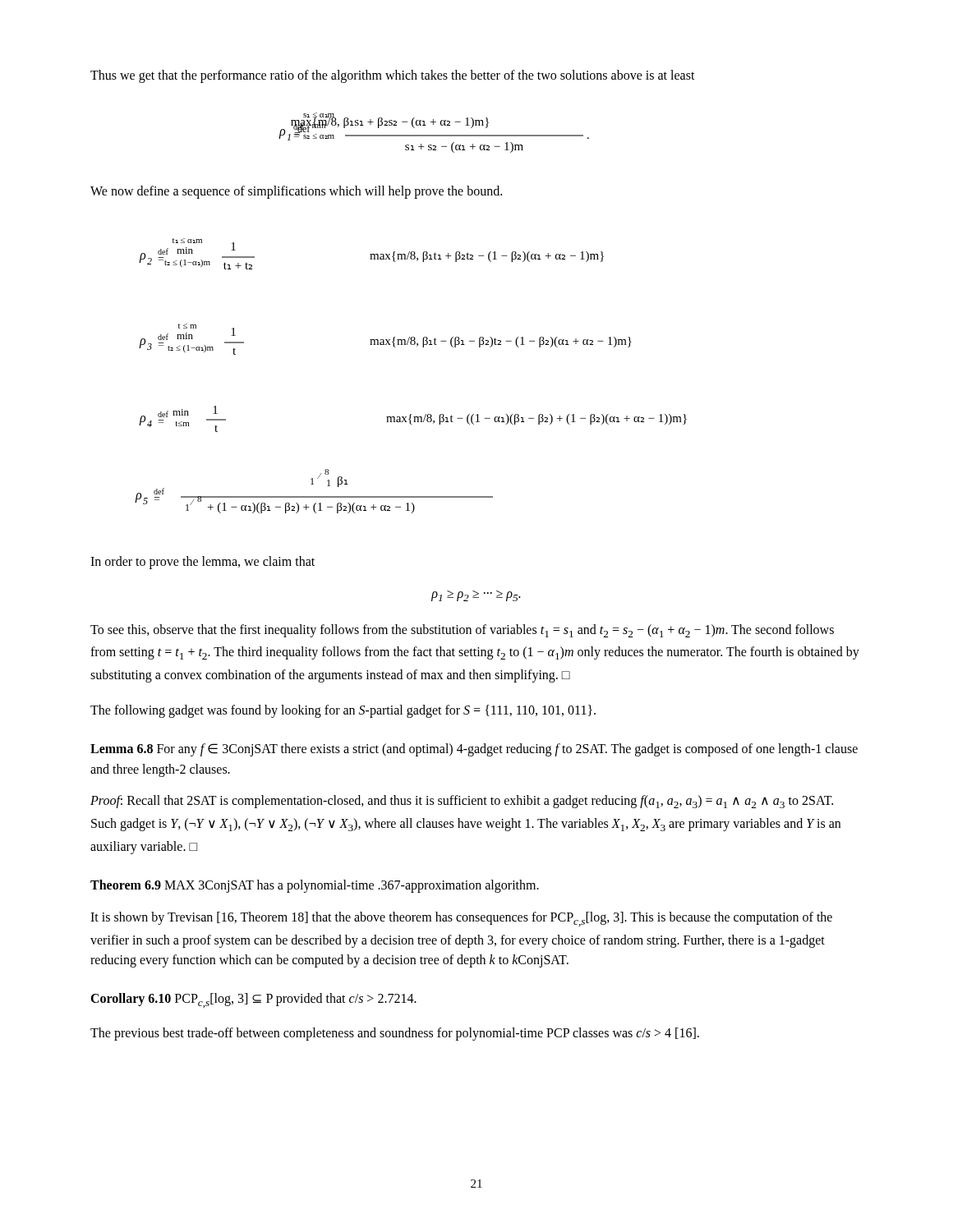Navigate to the block starting "ρ 5 def ="
The width and height of the screenshot is (953, 1232).
(378, 497)
